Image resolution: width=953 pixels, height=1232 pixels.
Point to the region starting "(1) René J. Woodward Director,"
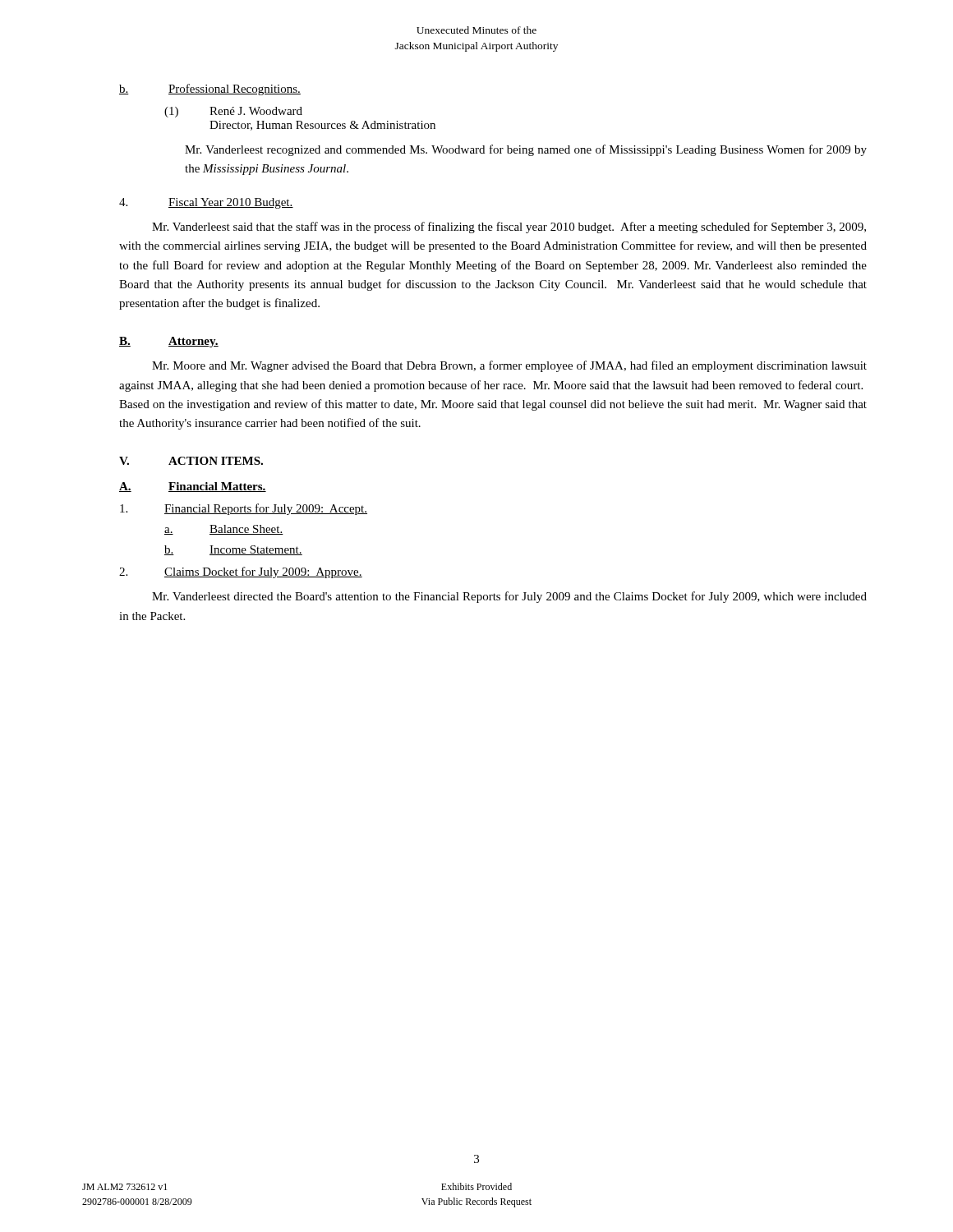pos(233,112)
